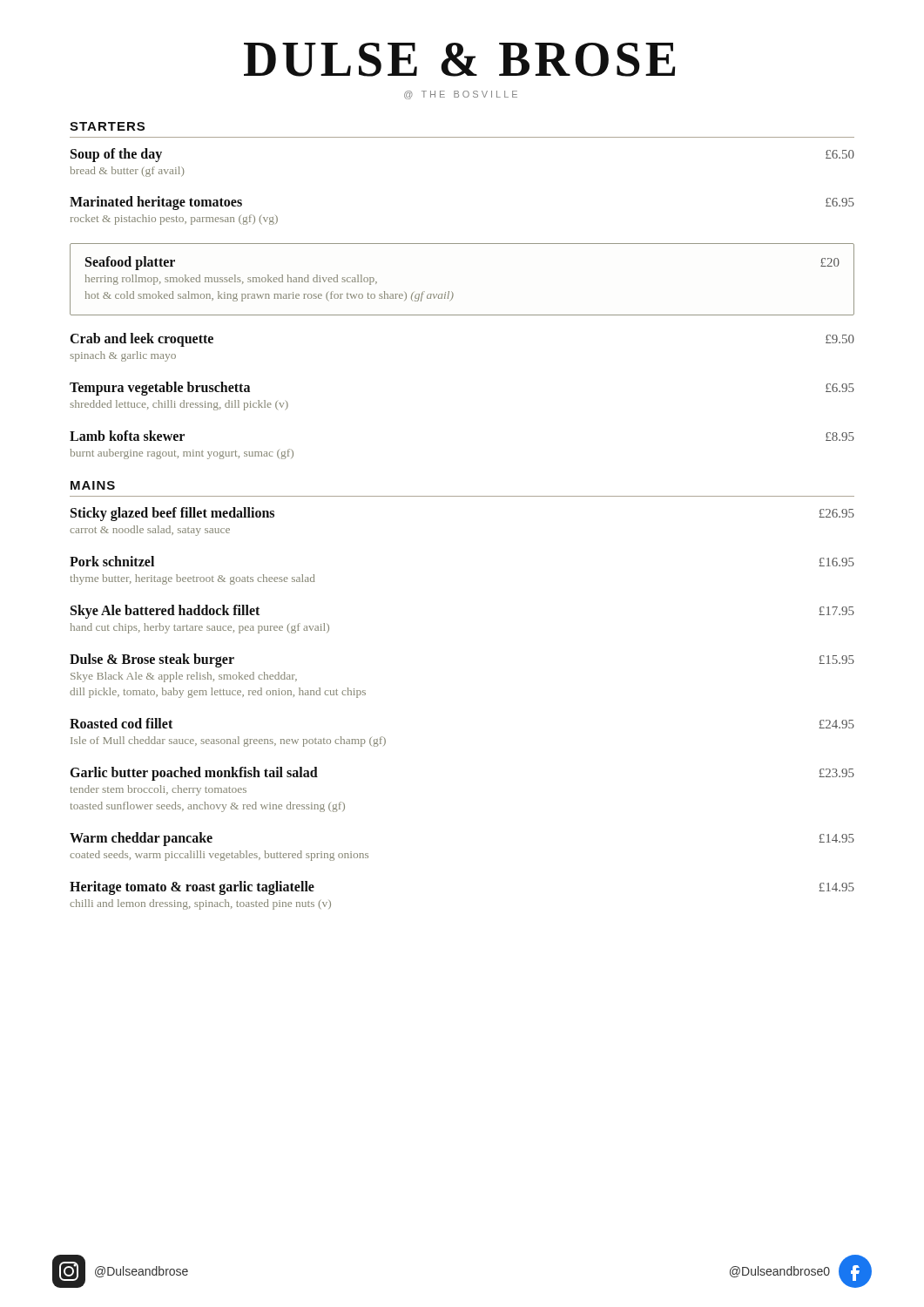Click on the element starting "Pork schnitzel thyme butter, heritage"
This screenshot has height=1307, width=924.
128,561
